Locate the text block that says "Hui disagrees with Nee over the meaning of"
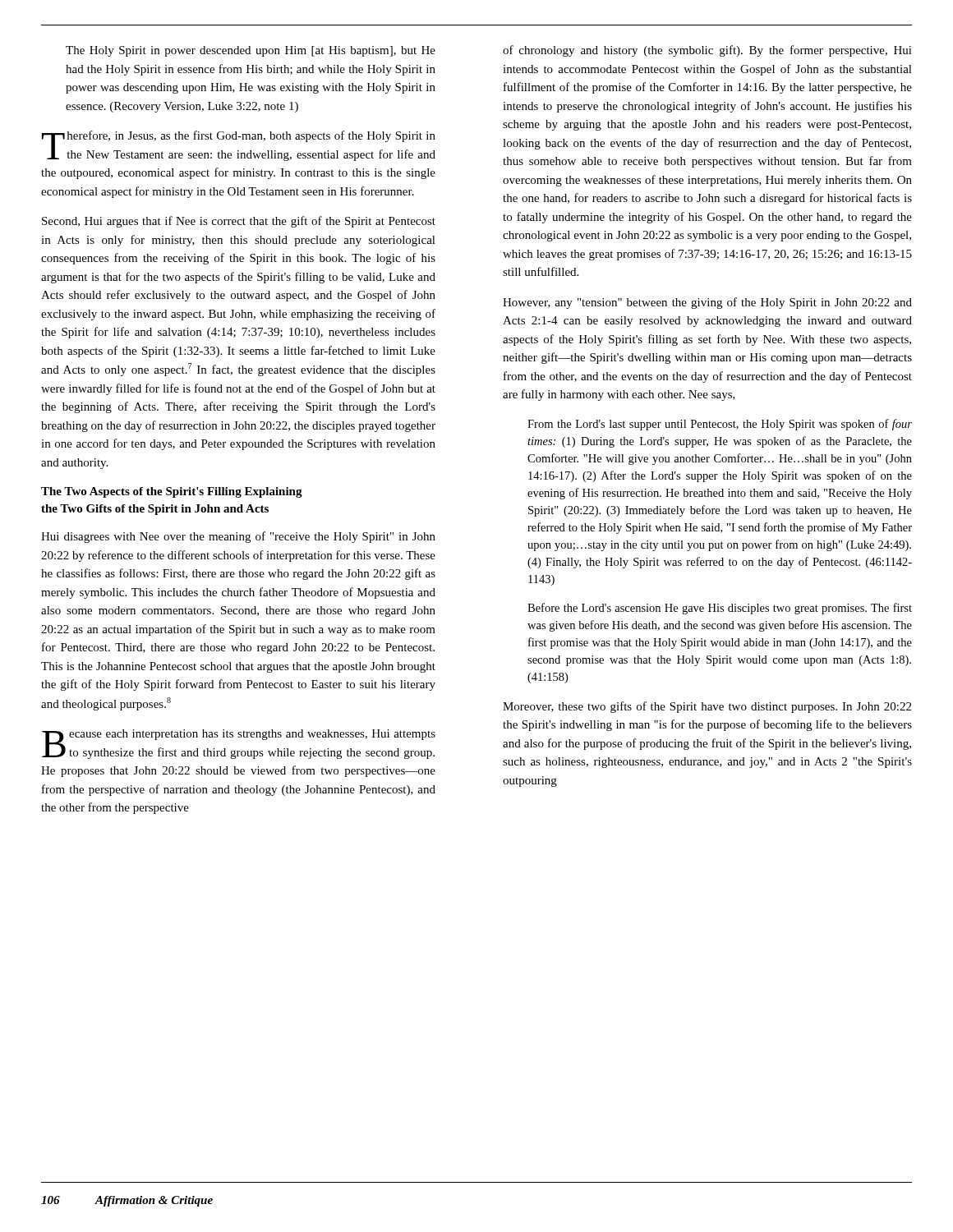Viewport: 953px width, 1232px height. tap(238, 620)
